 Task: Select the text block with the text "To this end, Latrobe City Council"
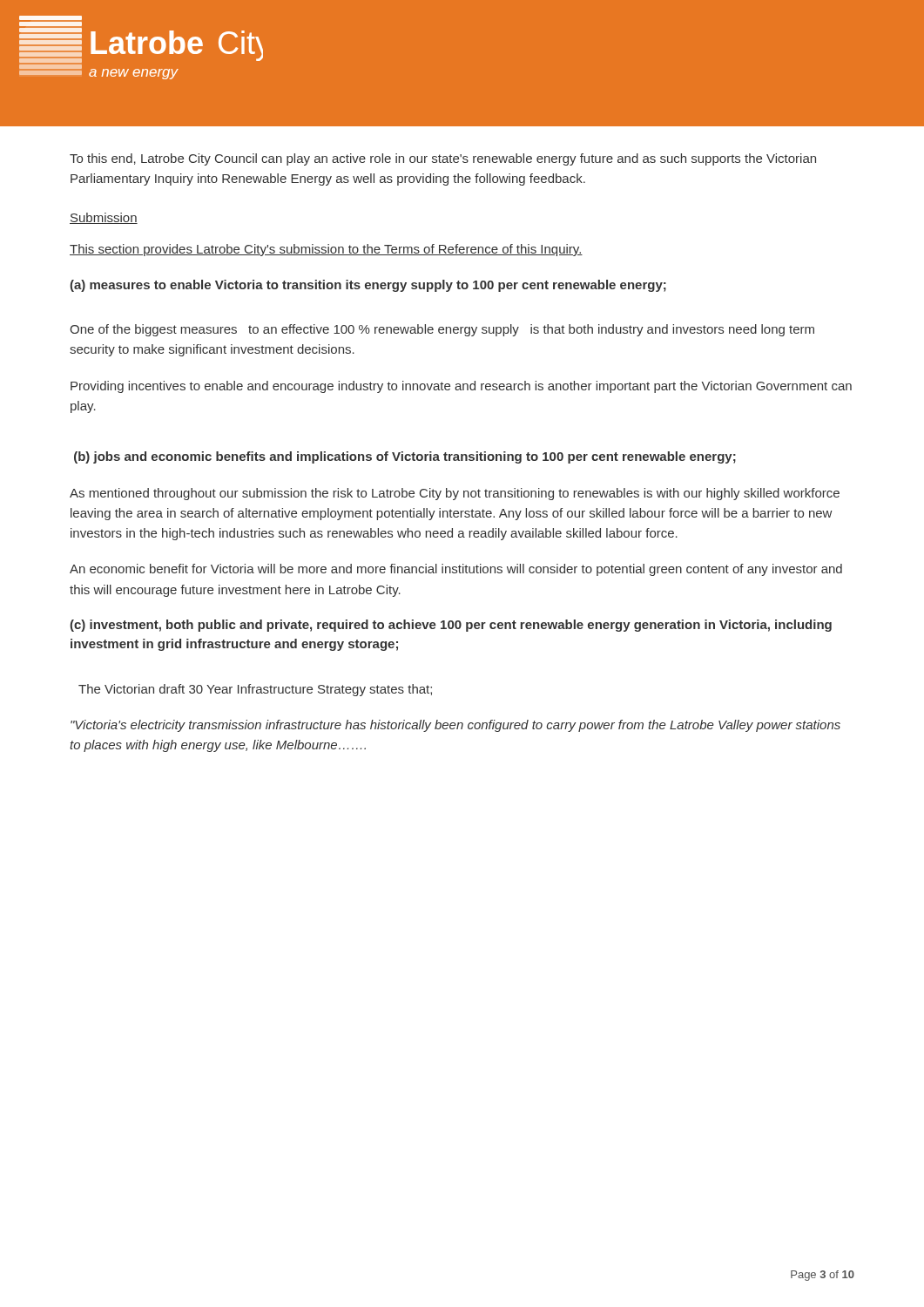pyautogui.click(x=443, y=168)
